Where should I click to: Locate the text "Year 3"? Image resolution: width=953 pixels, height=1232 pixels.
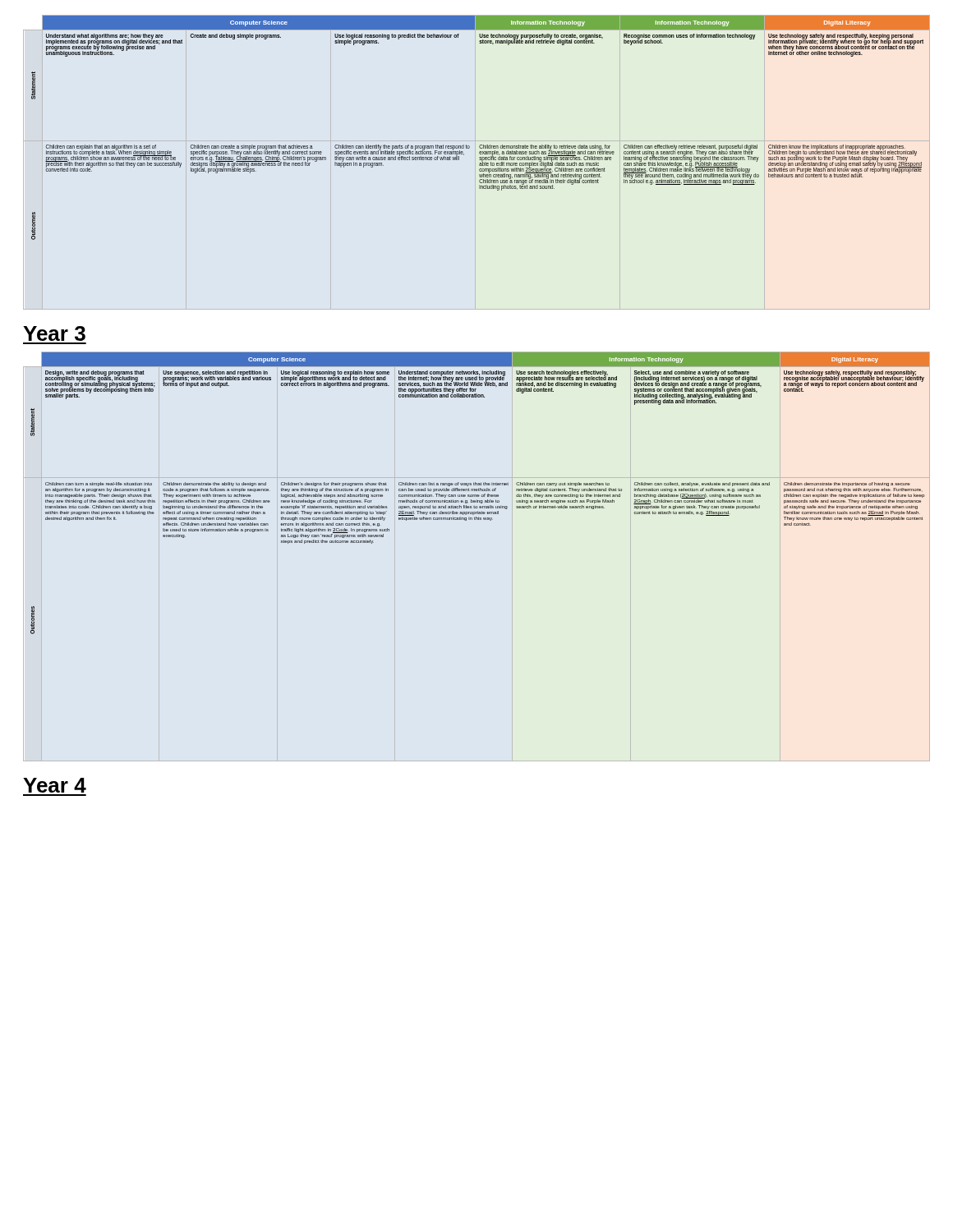pyautogui.click(x=54, y=334)
